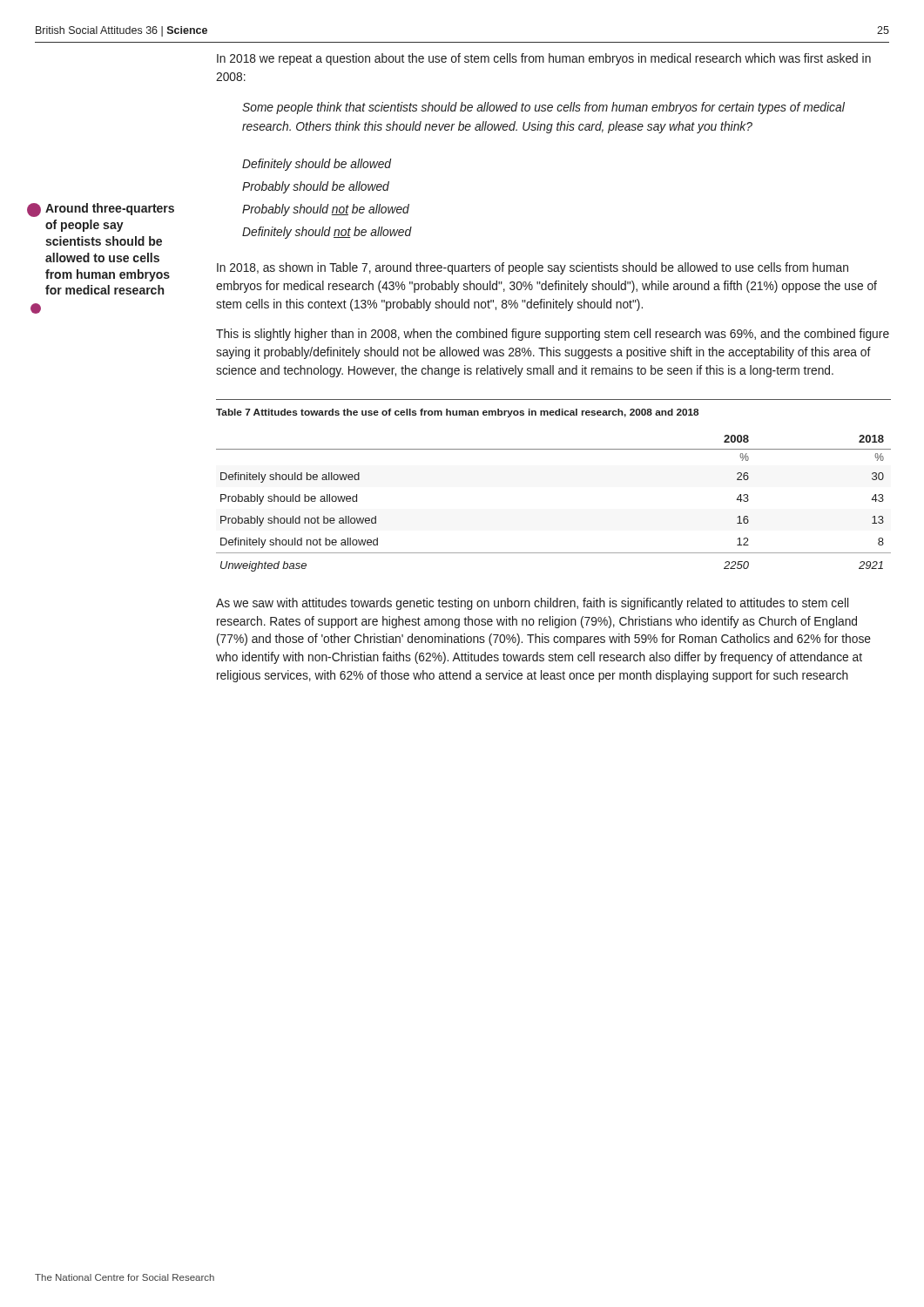Locate a table

(x=553, y=502)
